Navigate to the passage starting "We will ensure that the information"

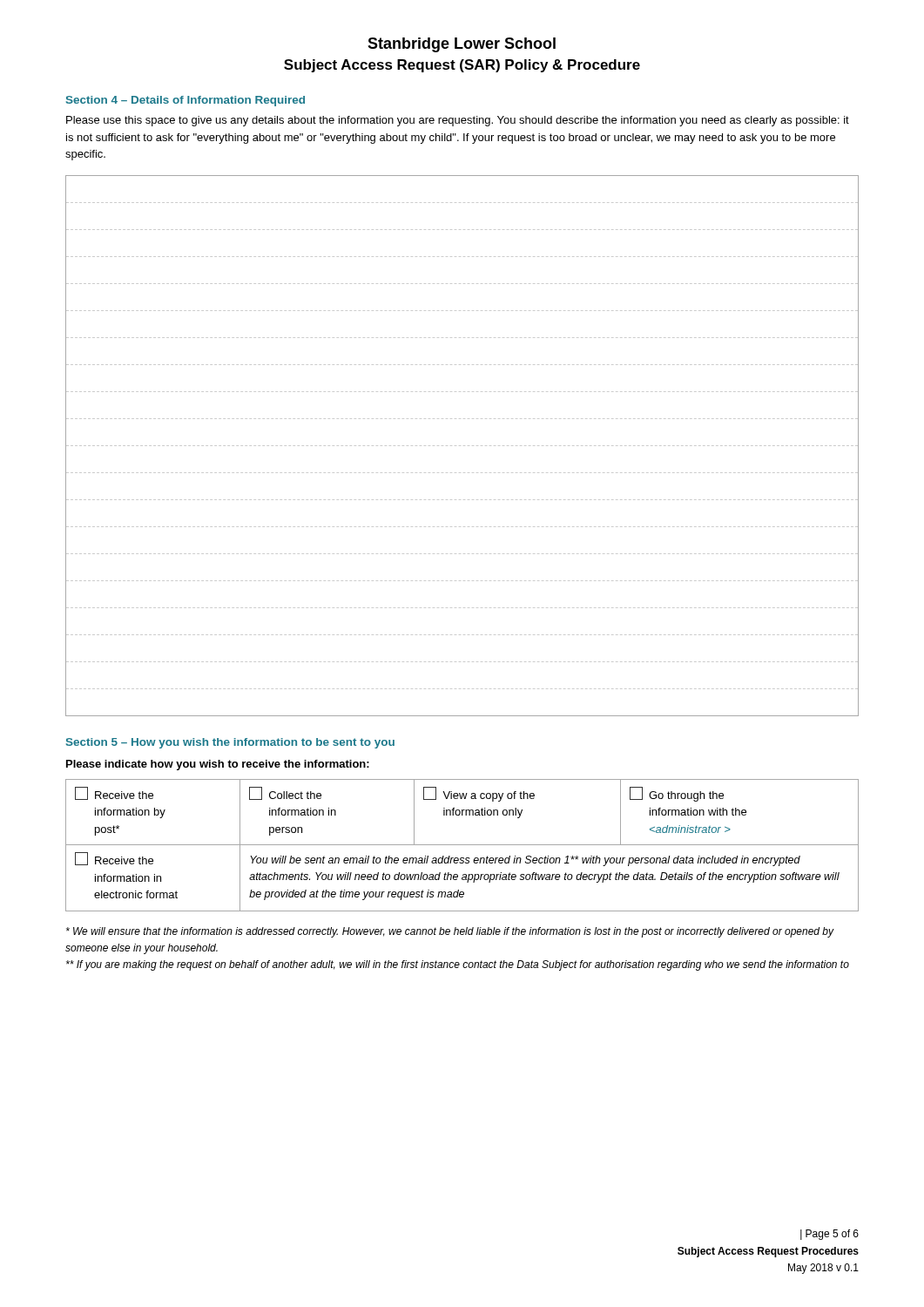450,932
